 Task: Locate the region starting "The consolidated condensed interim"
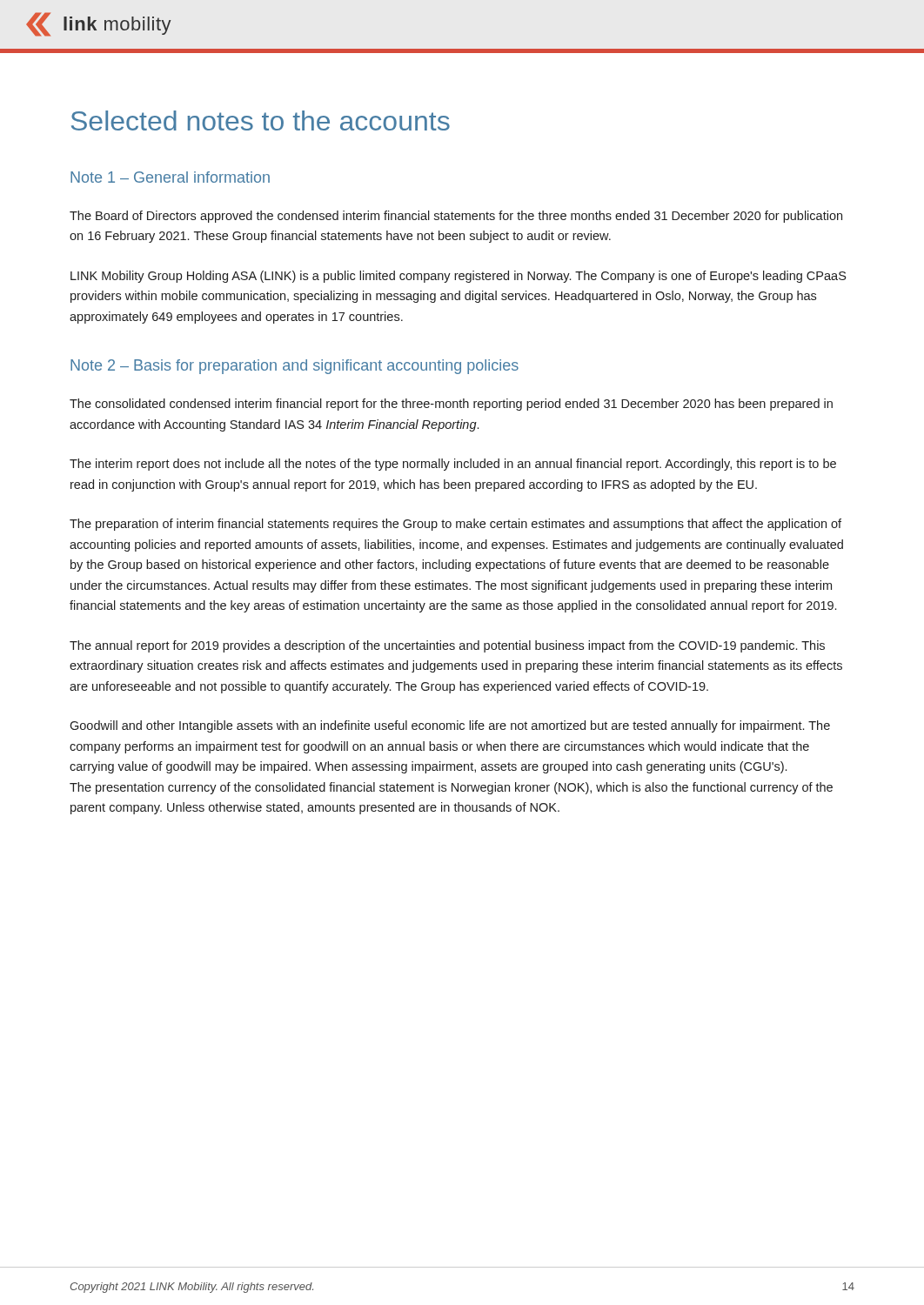coord(451,414)
